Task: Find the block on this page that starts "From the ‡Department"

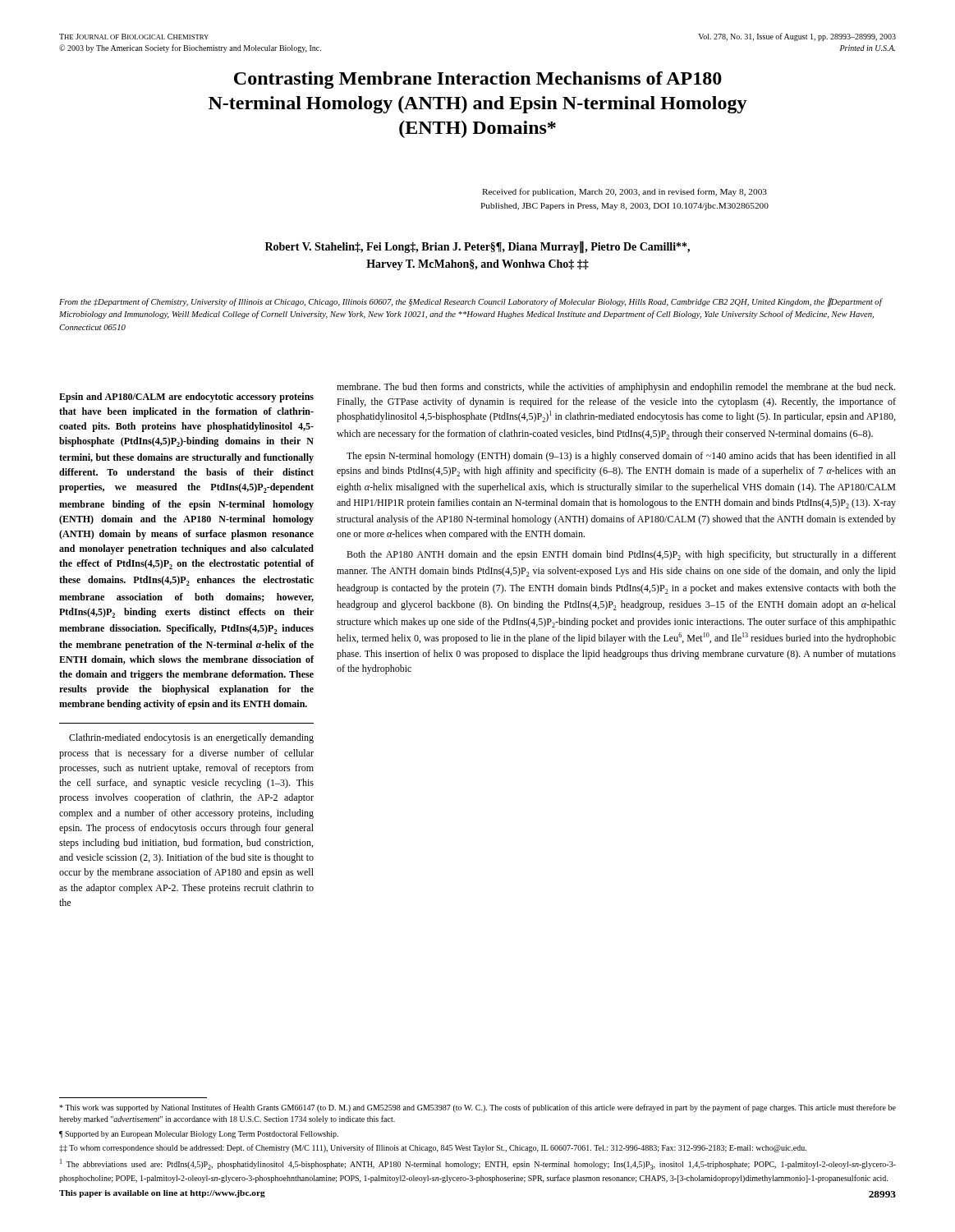Action: coord(470,315)
